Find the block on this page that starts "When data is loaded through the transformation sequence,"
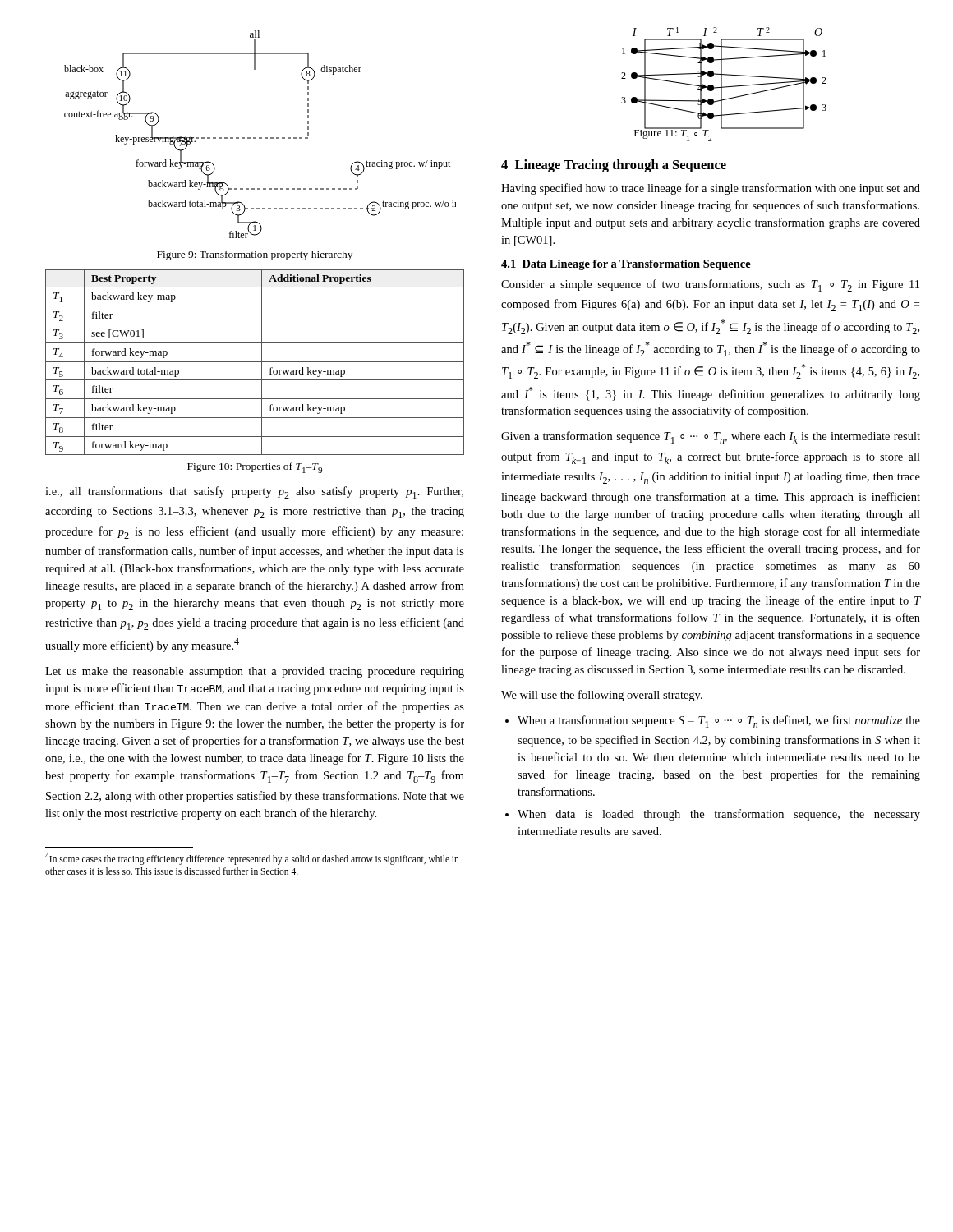 point(719,823)
